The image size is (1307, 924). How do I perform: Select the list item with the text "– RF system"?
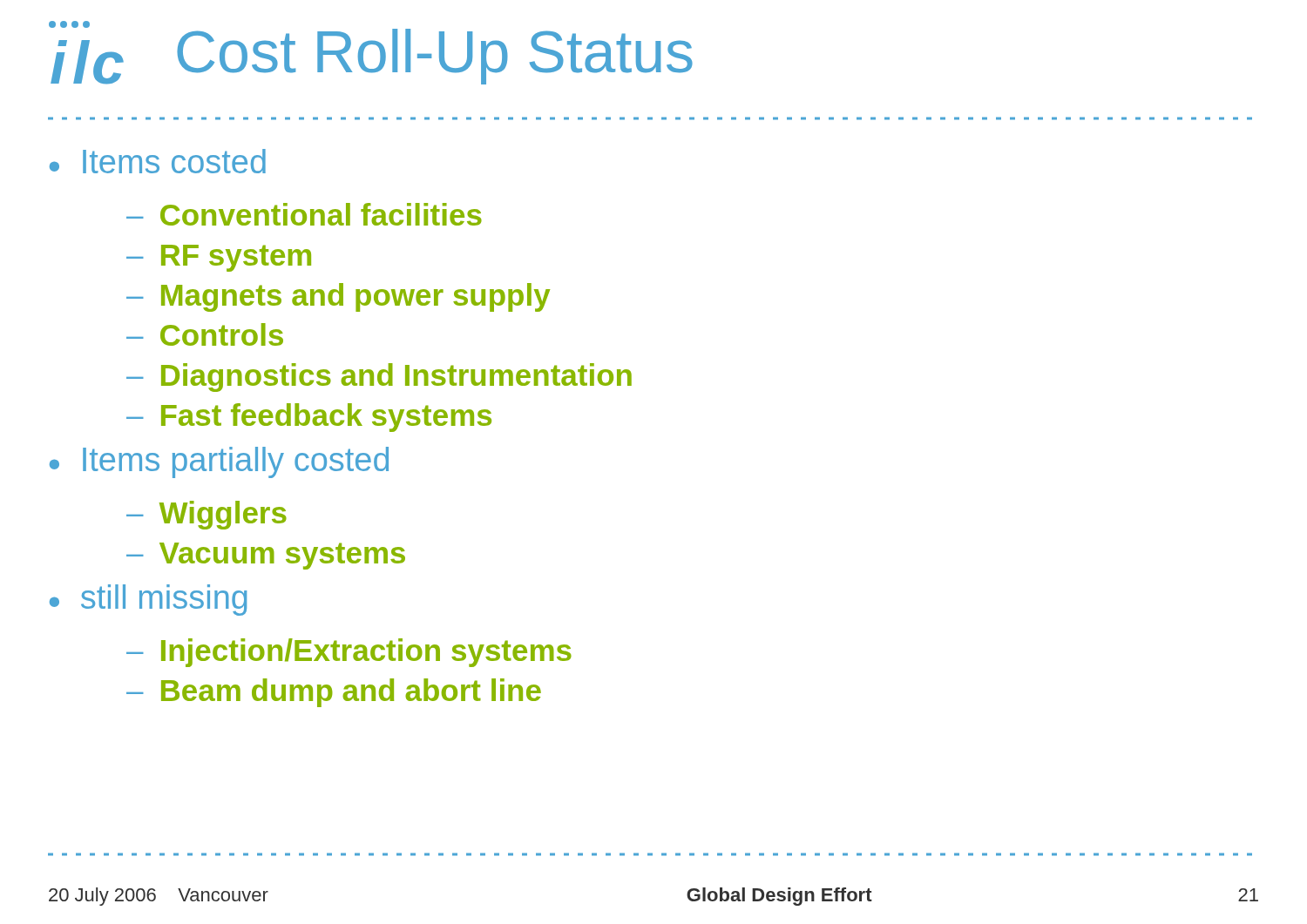point(220,255)
